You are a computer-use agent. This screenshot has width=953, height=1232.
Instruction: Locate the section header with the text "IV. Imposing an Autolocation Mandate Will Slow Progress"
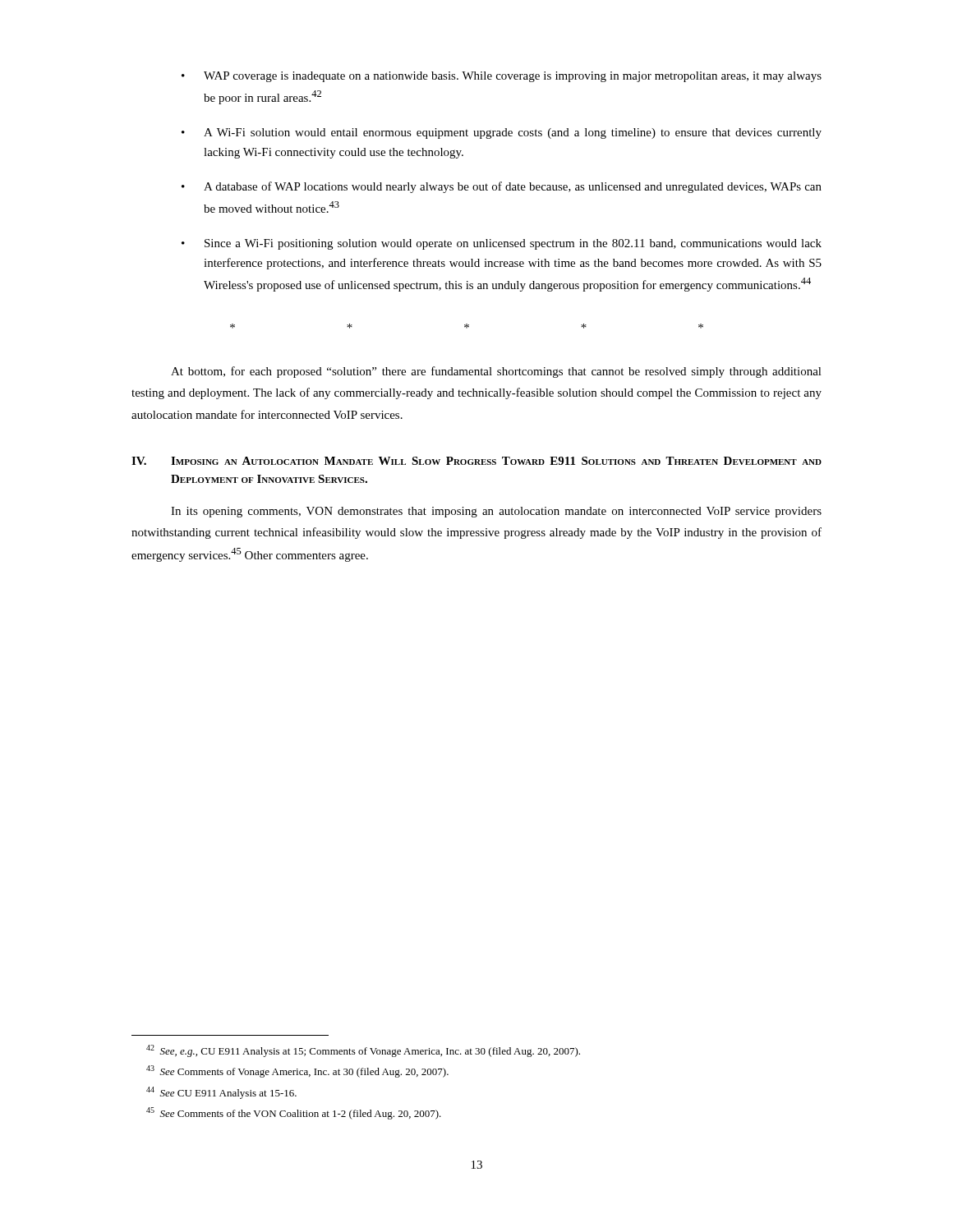click(x=476, y=470)
